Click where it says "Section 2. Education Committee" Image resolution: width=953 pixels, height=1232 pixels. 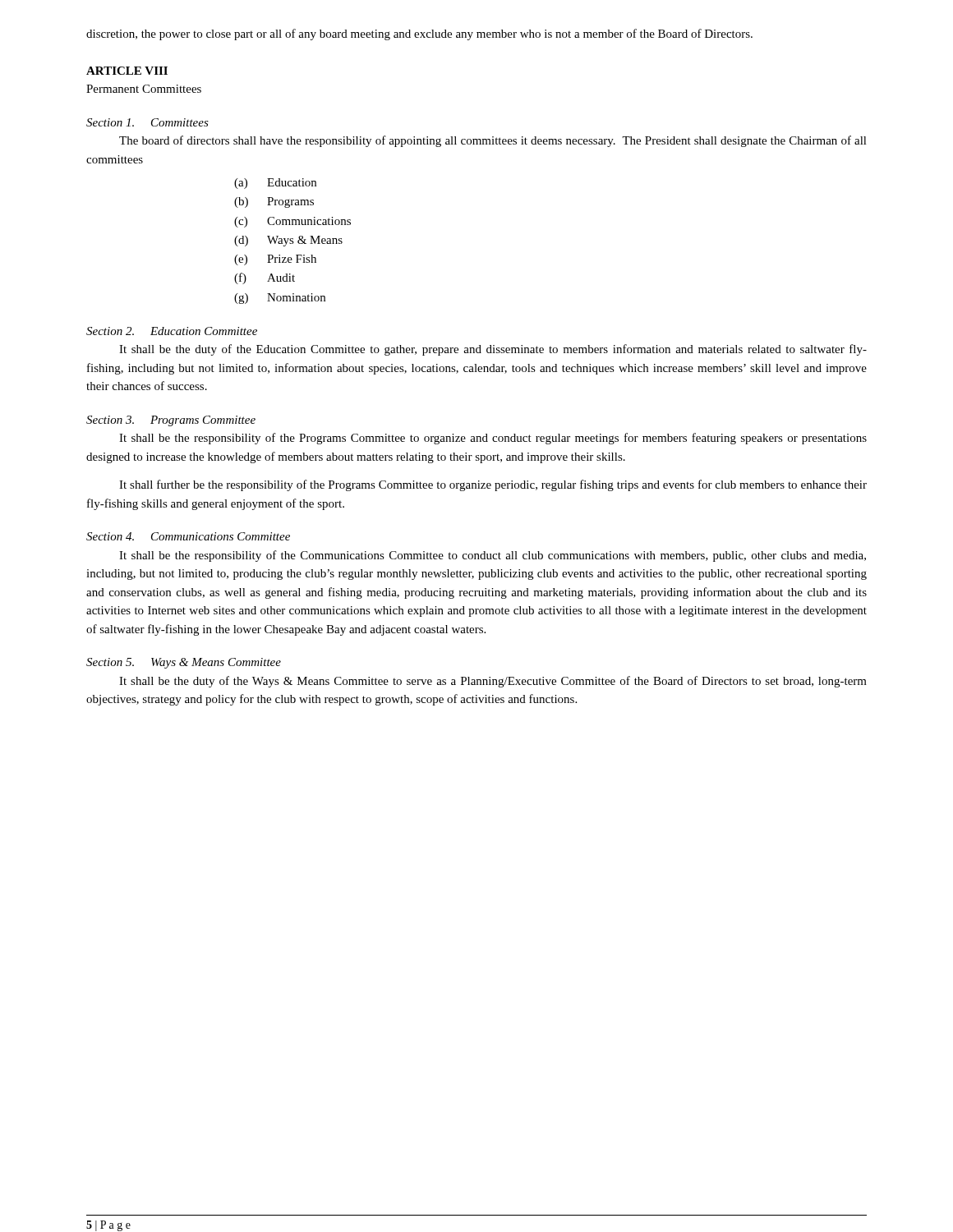pyautogui.click(x=172, y=331)
